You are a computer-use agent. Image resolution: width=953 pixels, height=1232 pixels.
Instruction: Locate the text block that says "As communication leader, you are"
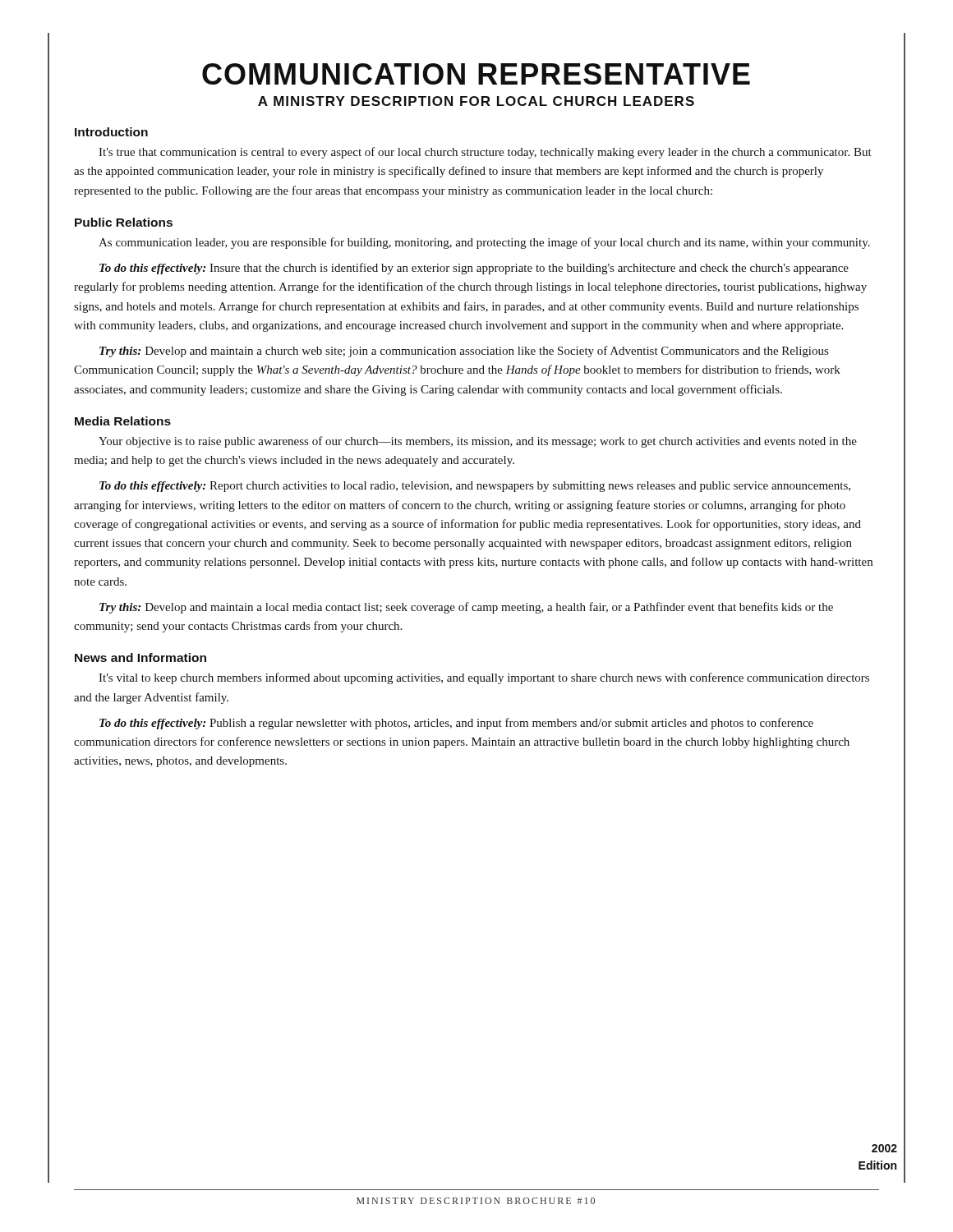click(x=476, y=316)
